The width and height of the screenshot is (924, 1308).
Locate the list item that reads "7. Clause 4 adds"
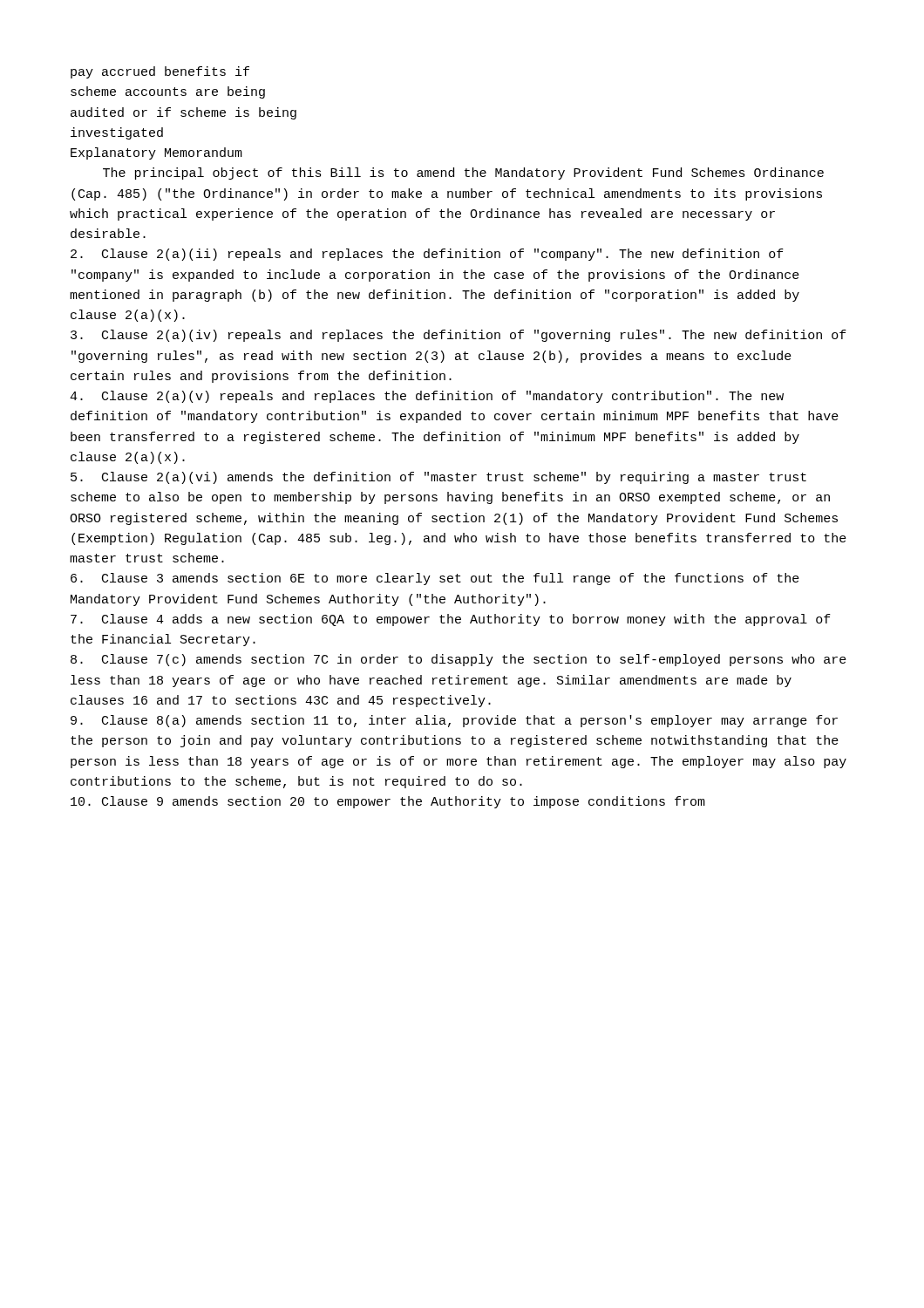click(450, 630)
